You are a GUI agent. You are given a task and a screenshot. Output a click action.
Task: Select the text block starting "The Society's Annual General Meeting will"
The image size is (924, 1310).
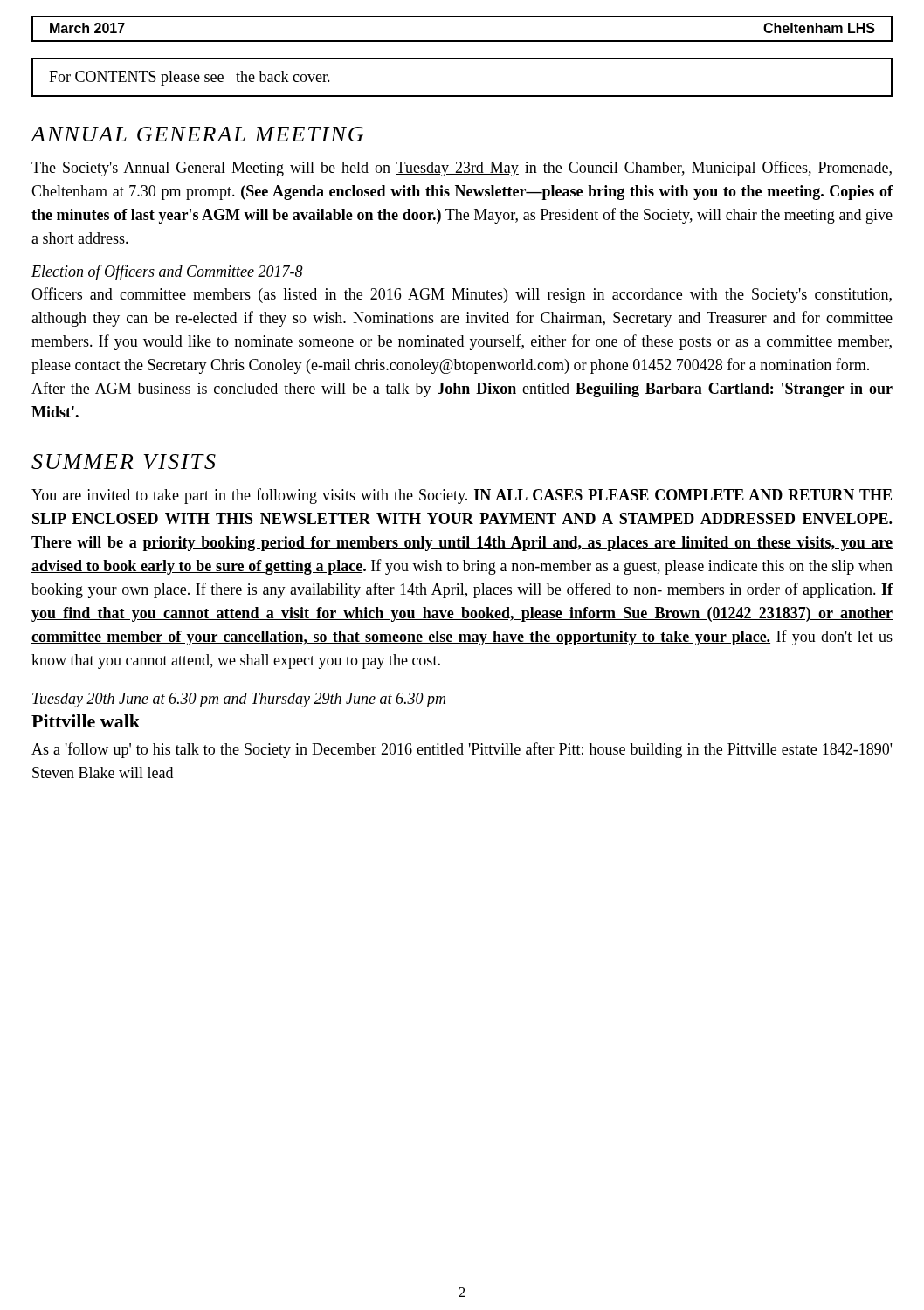click(462, 203)
